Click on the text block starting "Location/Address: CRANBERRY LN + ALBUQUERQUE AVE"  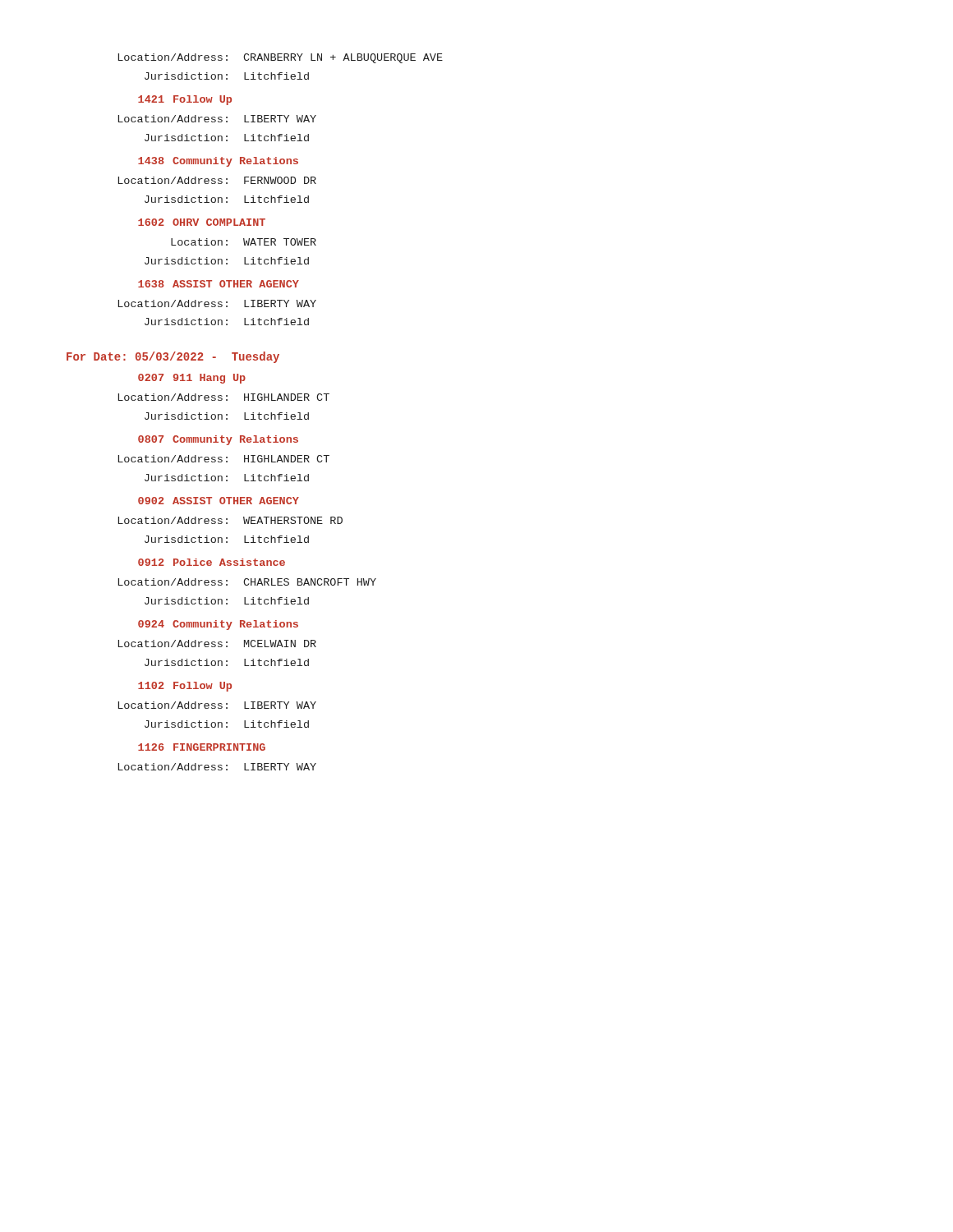point(281,58)
